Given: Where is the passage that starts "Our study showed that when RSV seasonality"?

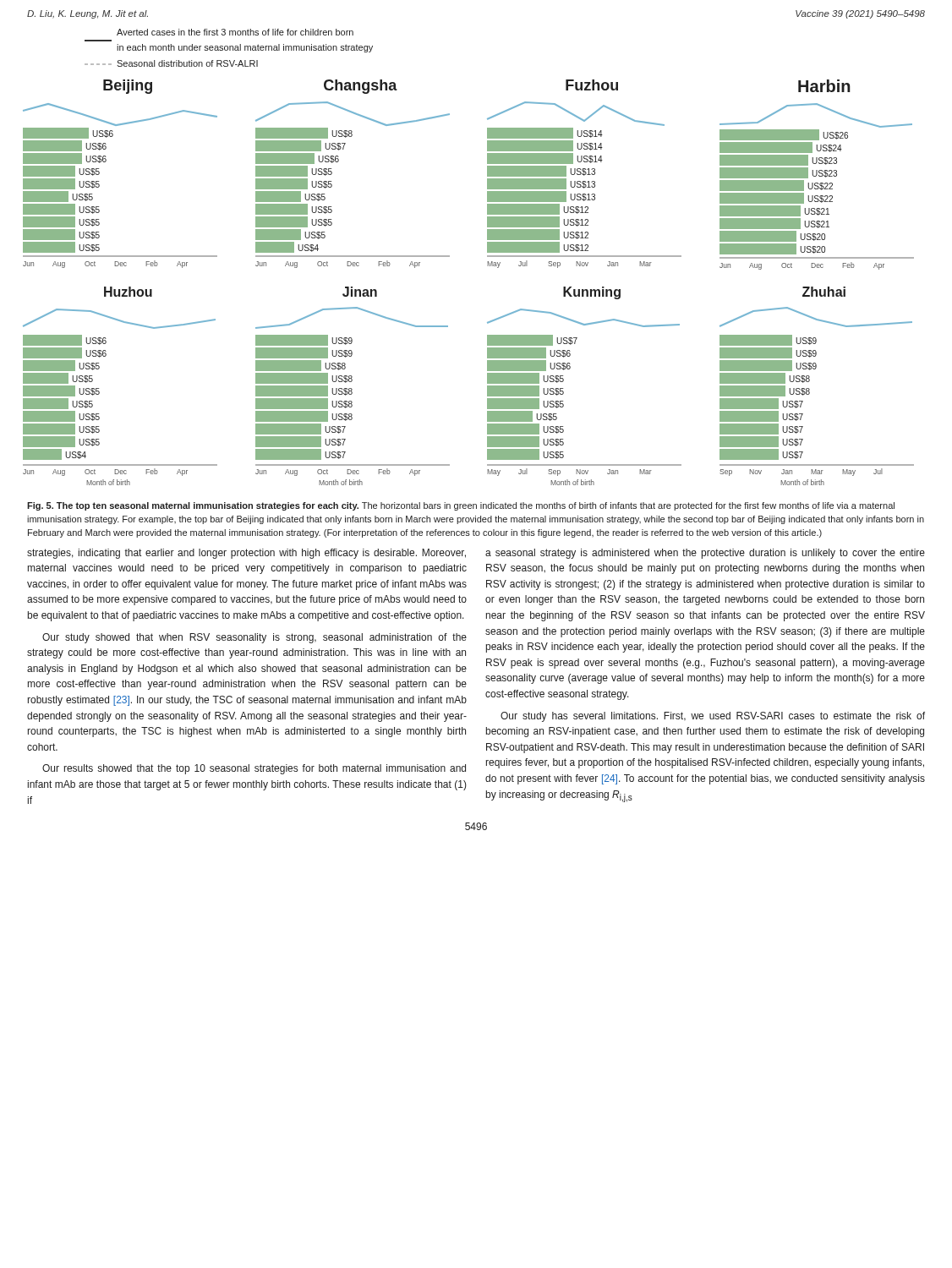Looking at the screenshot, I should point(247,692).
